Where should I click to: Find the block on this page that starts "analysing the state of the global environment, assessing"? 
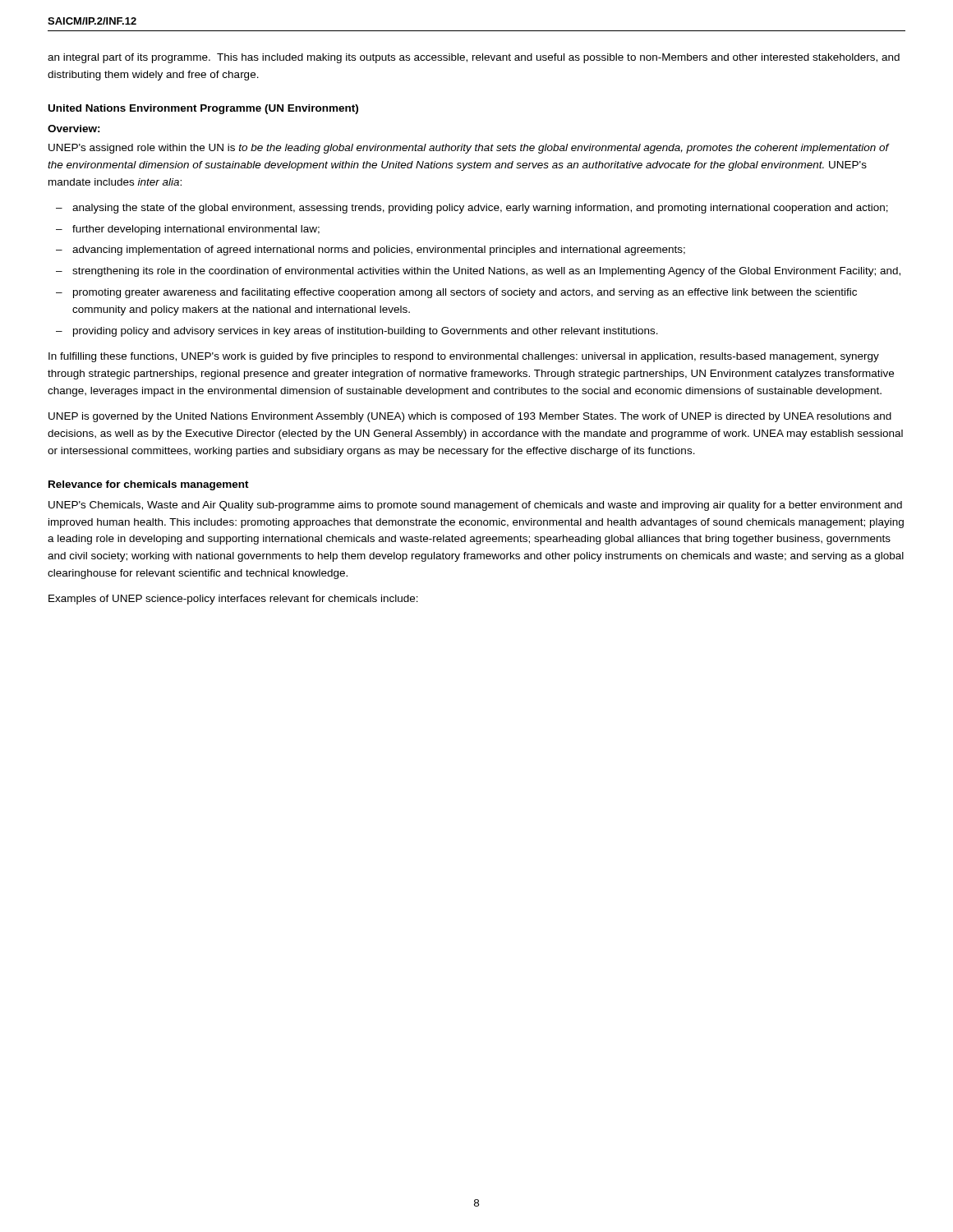(480, 207)
